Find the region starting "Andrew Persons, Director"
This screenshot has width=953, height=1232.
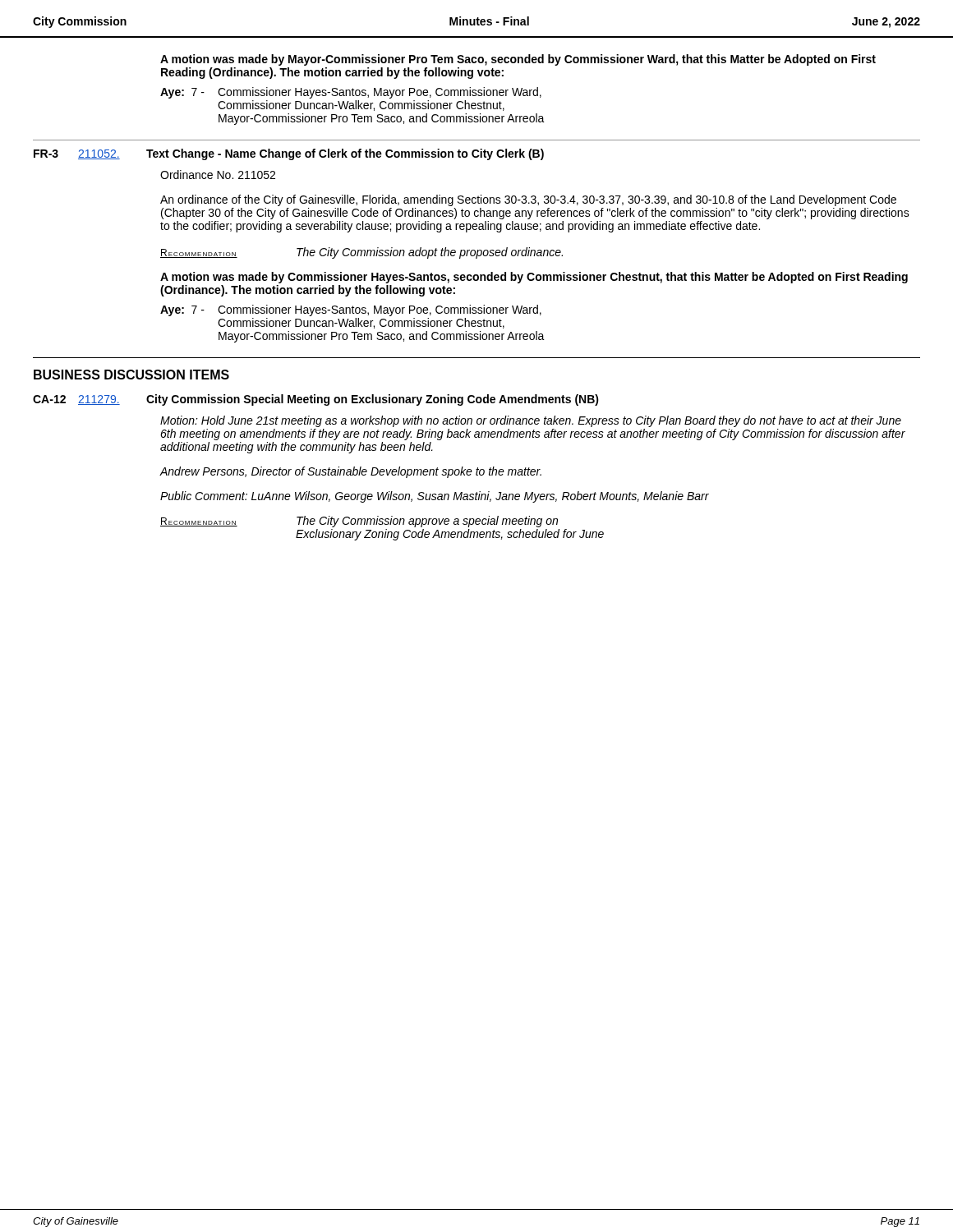click(x=351, y=471)
